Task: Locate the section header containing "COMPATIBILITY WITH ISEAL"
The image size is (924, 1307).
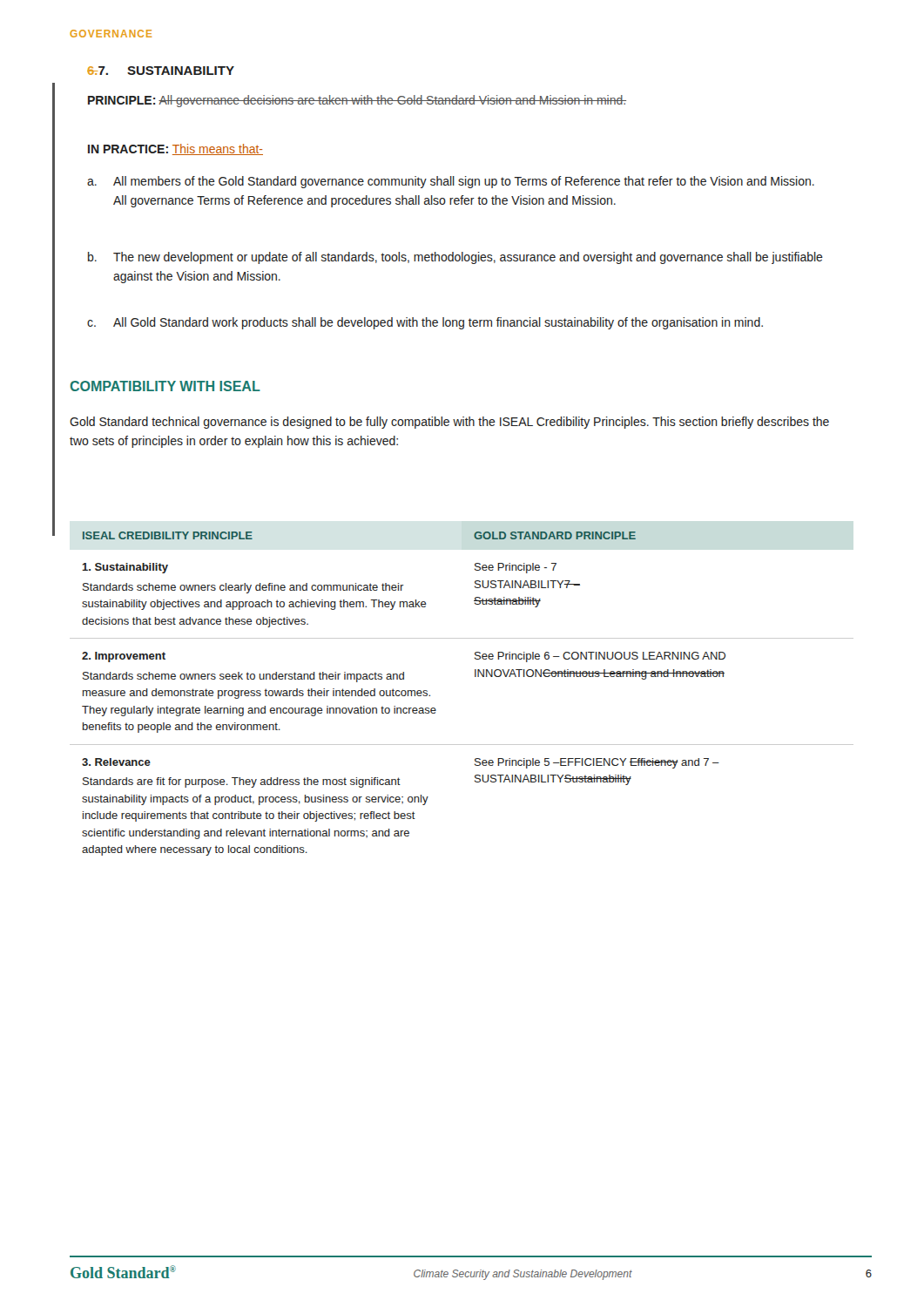Action: pos(165,386)
